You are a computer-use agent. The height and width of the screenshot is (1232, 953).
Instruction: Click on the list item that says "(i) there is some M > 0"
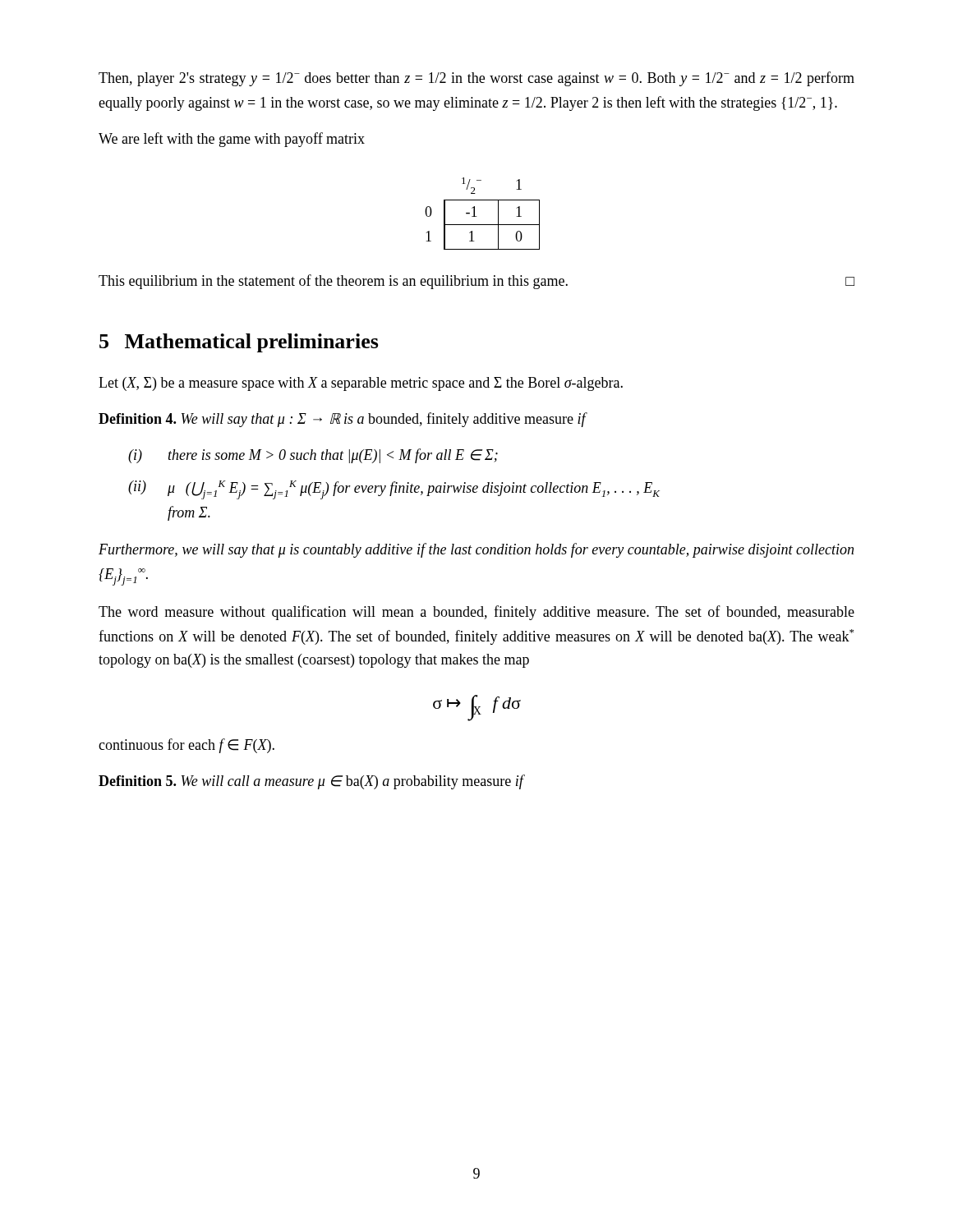(491, 456)
